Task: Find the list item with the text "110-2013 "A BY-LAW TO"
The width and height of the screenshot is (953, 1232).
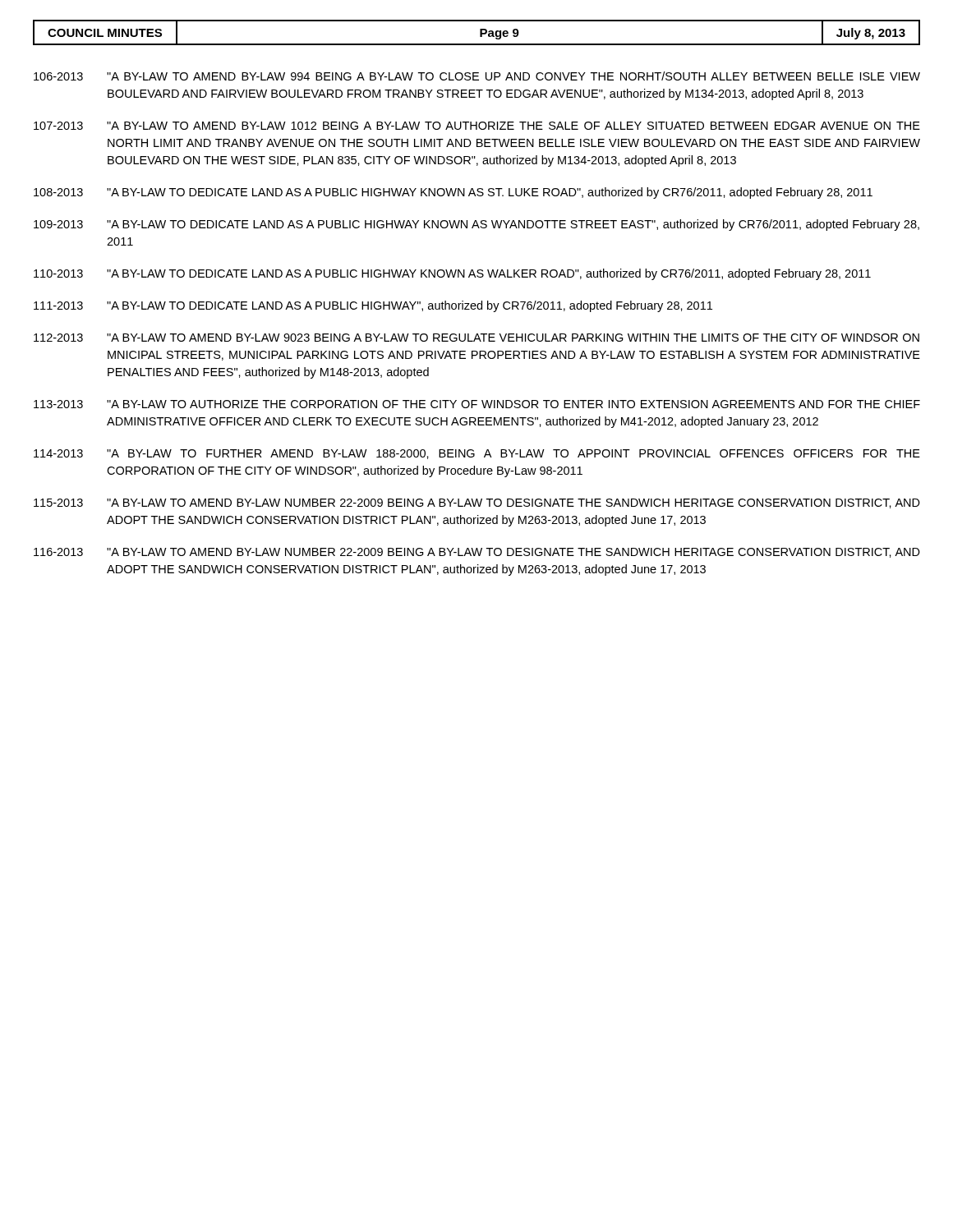Action: pyautogui.click(x=452, y=274)
